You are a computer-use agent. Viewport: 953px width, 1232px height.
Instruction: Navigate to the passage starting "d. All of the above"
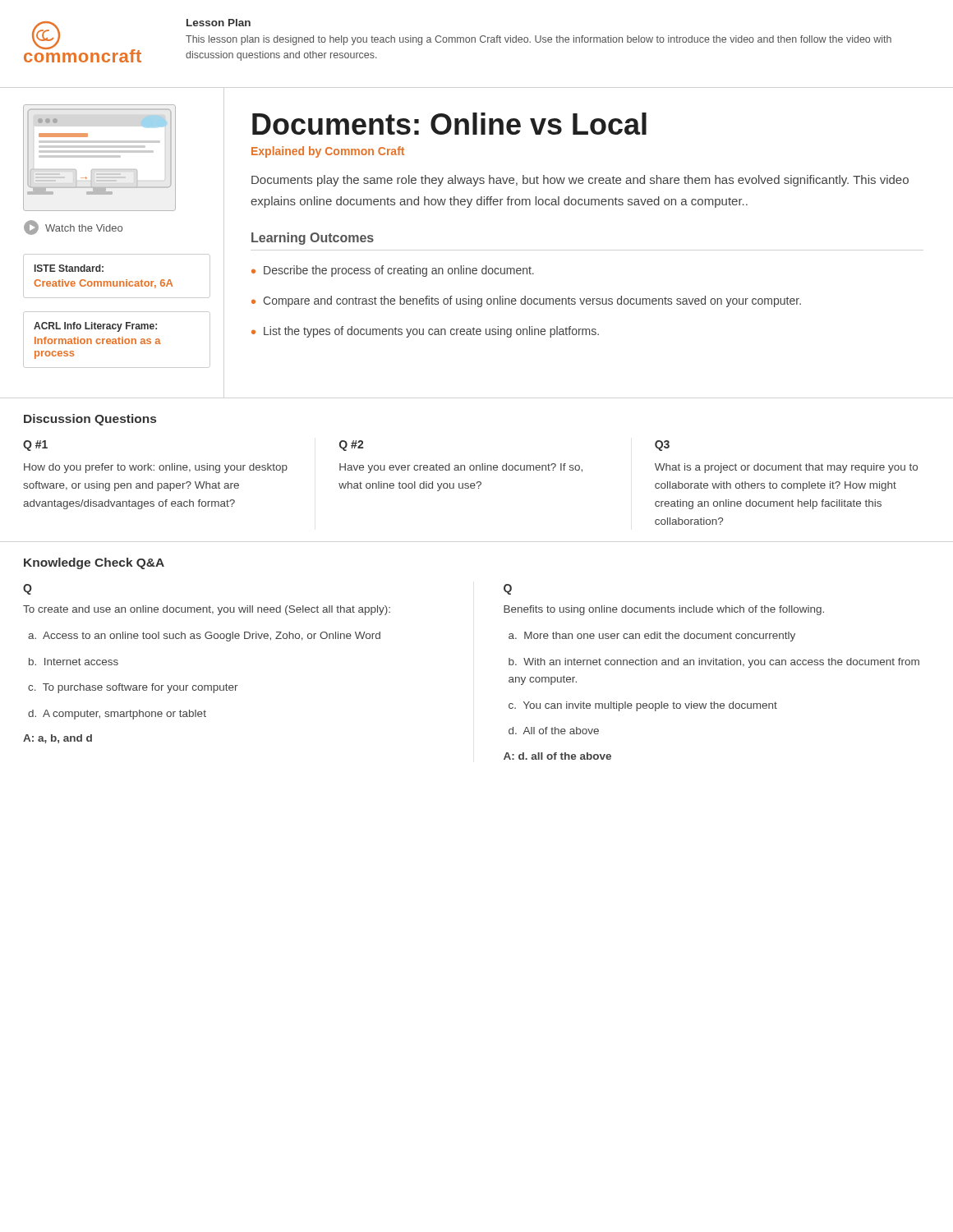coord(554,731)
